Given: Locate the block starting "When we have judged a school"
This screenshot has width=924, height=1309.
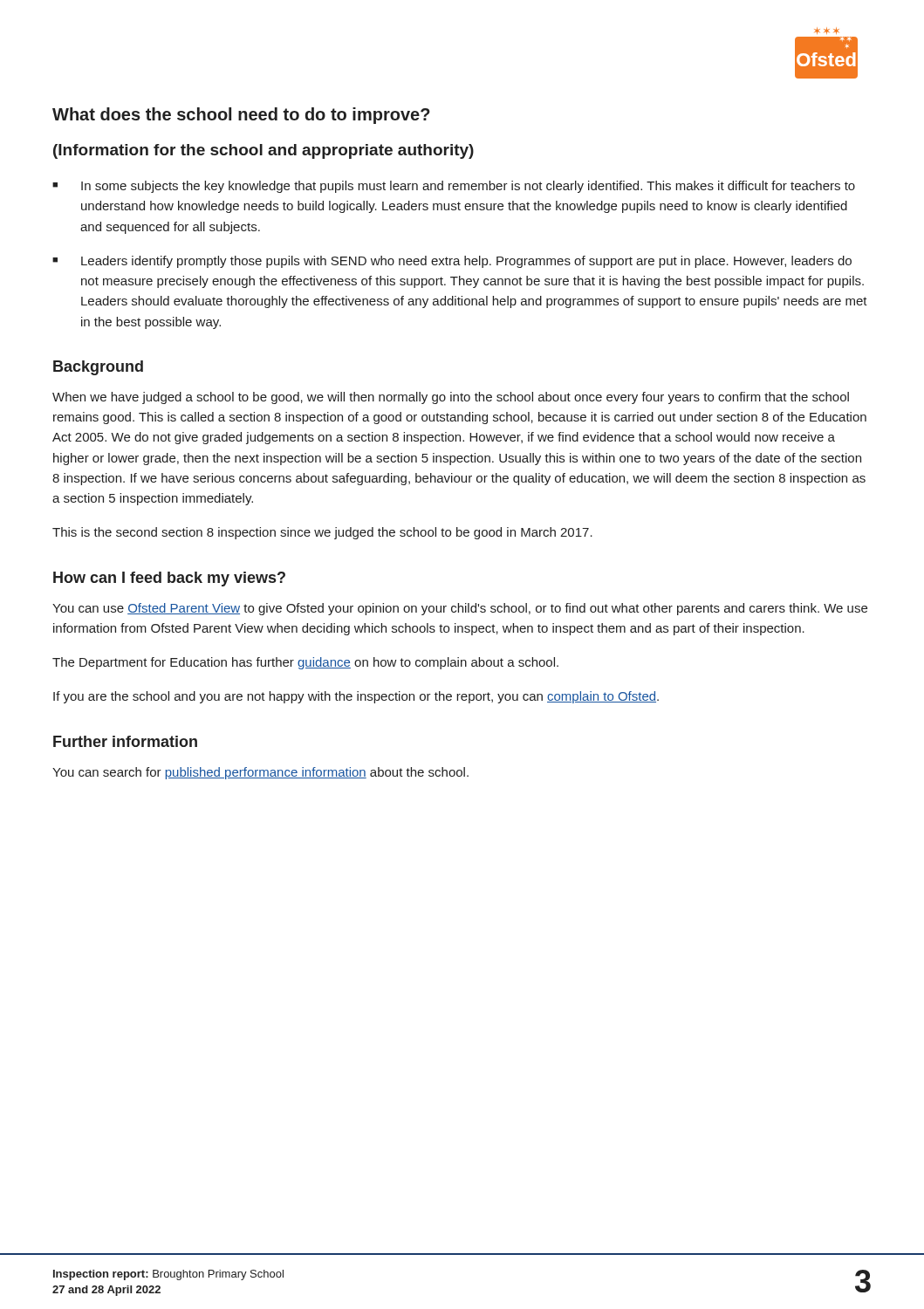Looking at the screenshot, I should [460, 447].
